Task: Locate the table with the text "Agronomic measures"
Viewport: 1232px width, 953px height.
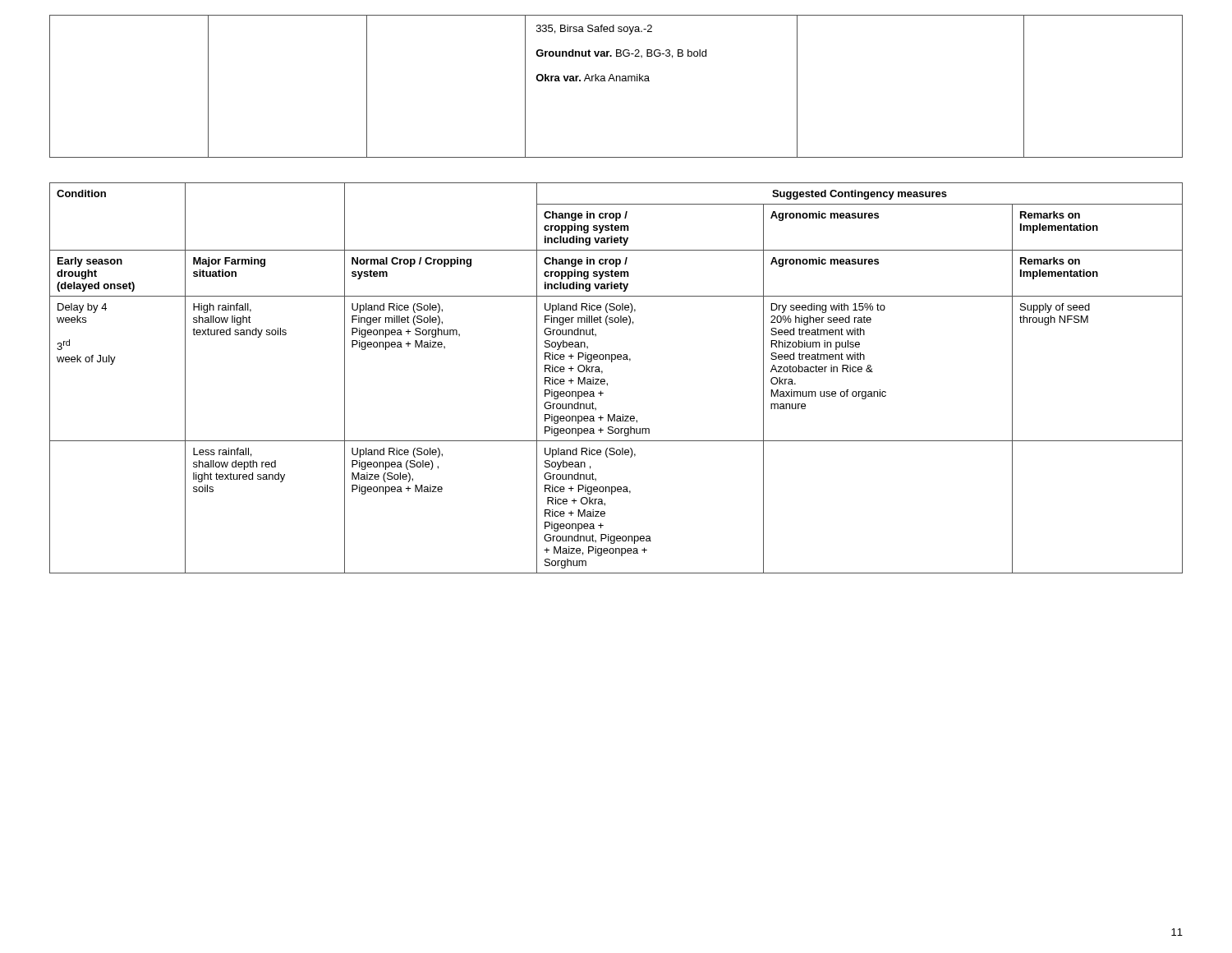Action: 616,378
